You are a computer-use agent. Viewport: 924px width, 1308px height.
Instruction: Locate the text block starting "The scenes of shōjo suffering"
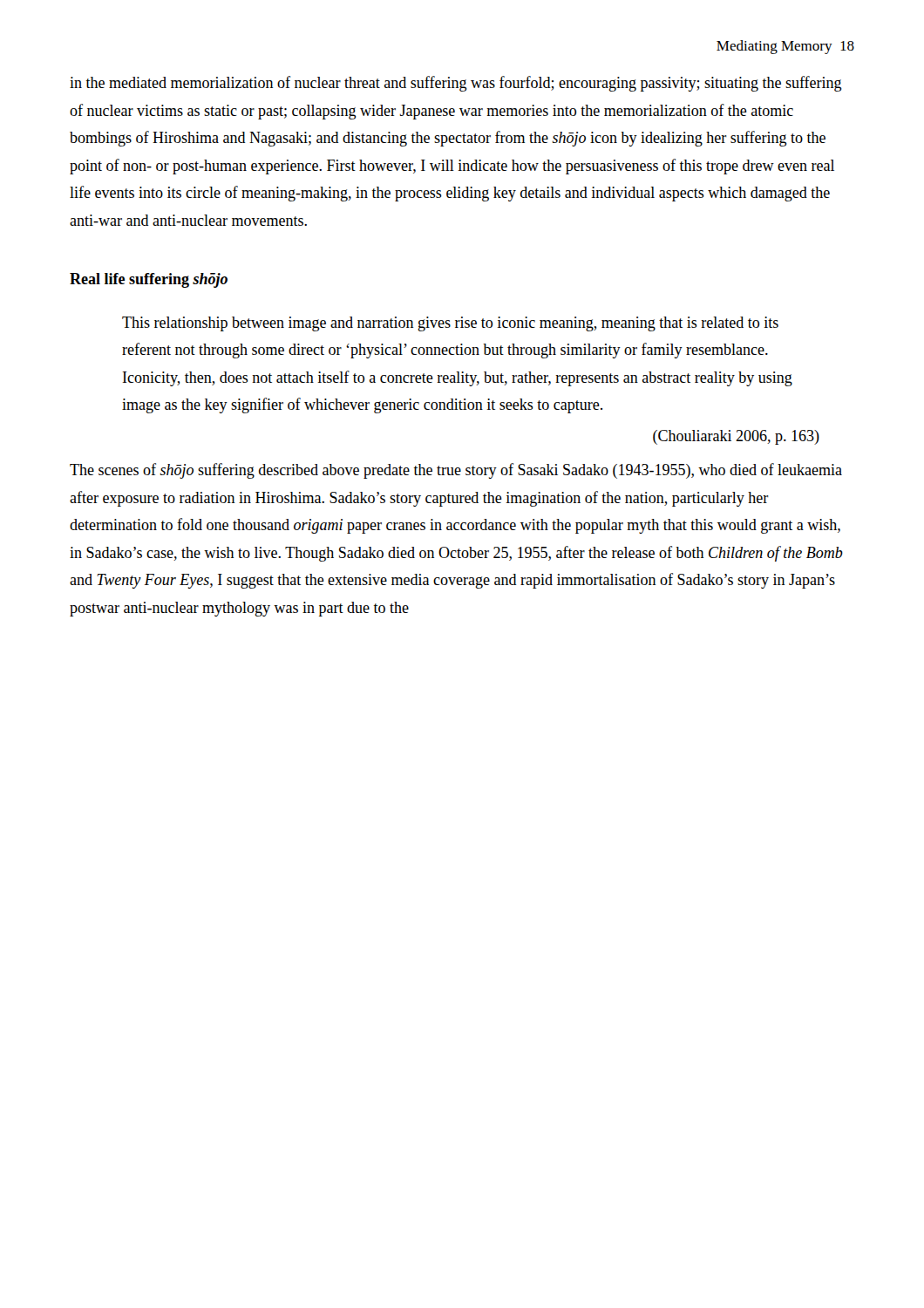click(462, 539)
